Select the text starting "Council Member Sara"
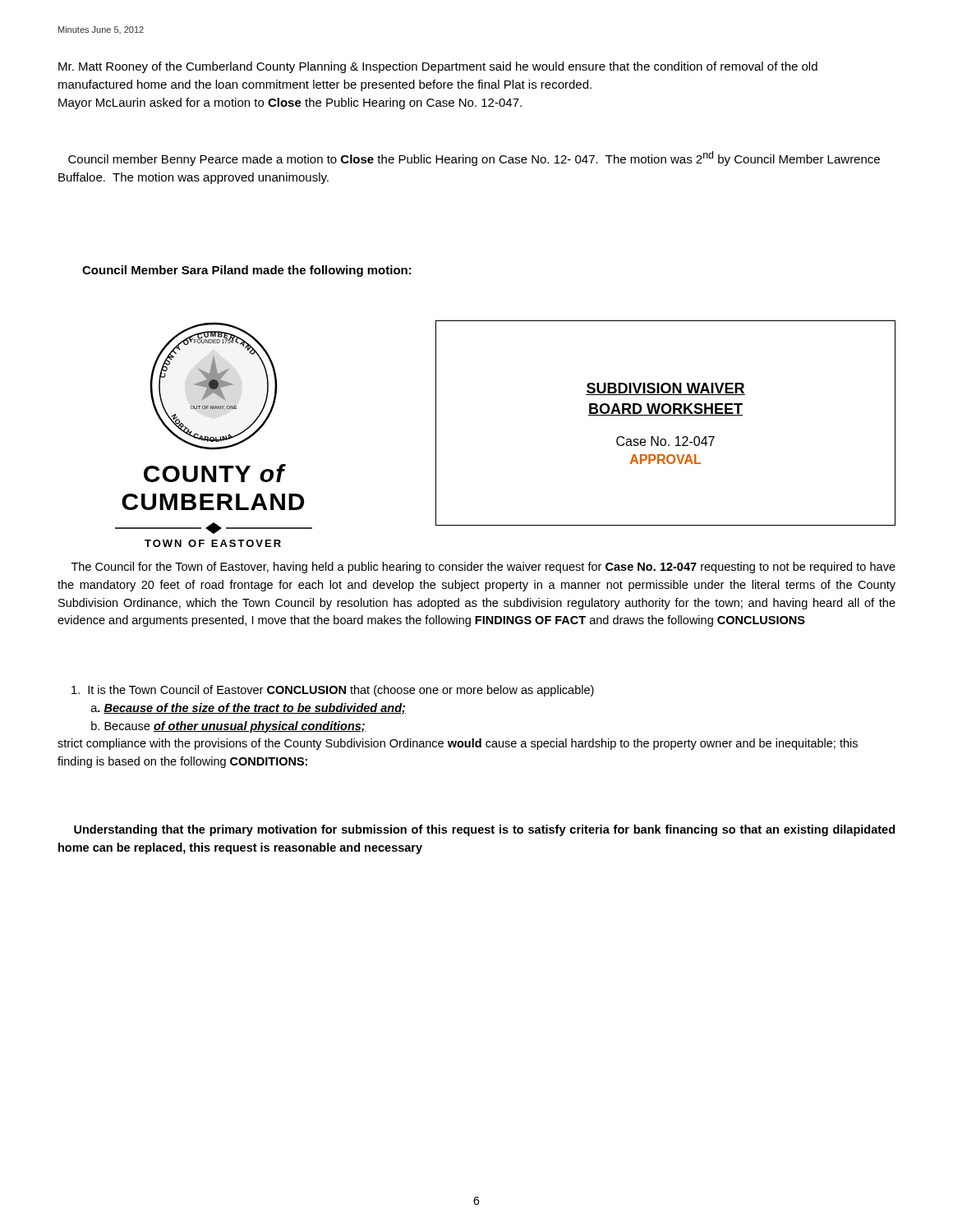The image size is (953, 1232). click(247, 270)
